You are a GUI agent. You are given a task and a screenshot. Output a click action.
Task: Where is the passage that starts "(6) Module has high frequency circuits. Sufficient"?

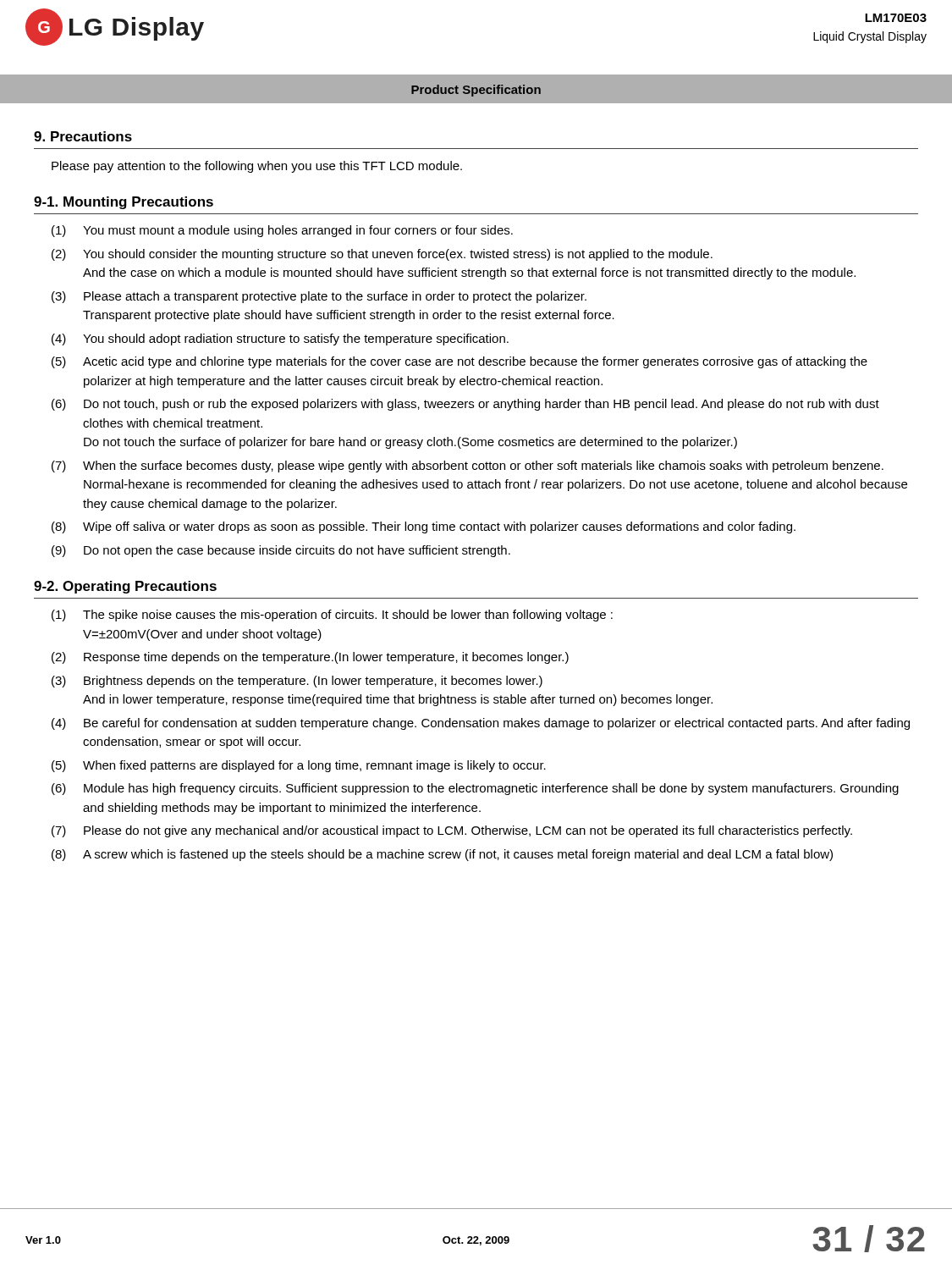point(476,798)
